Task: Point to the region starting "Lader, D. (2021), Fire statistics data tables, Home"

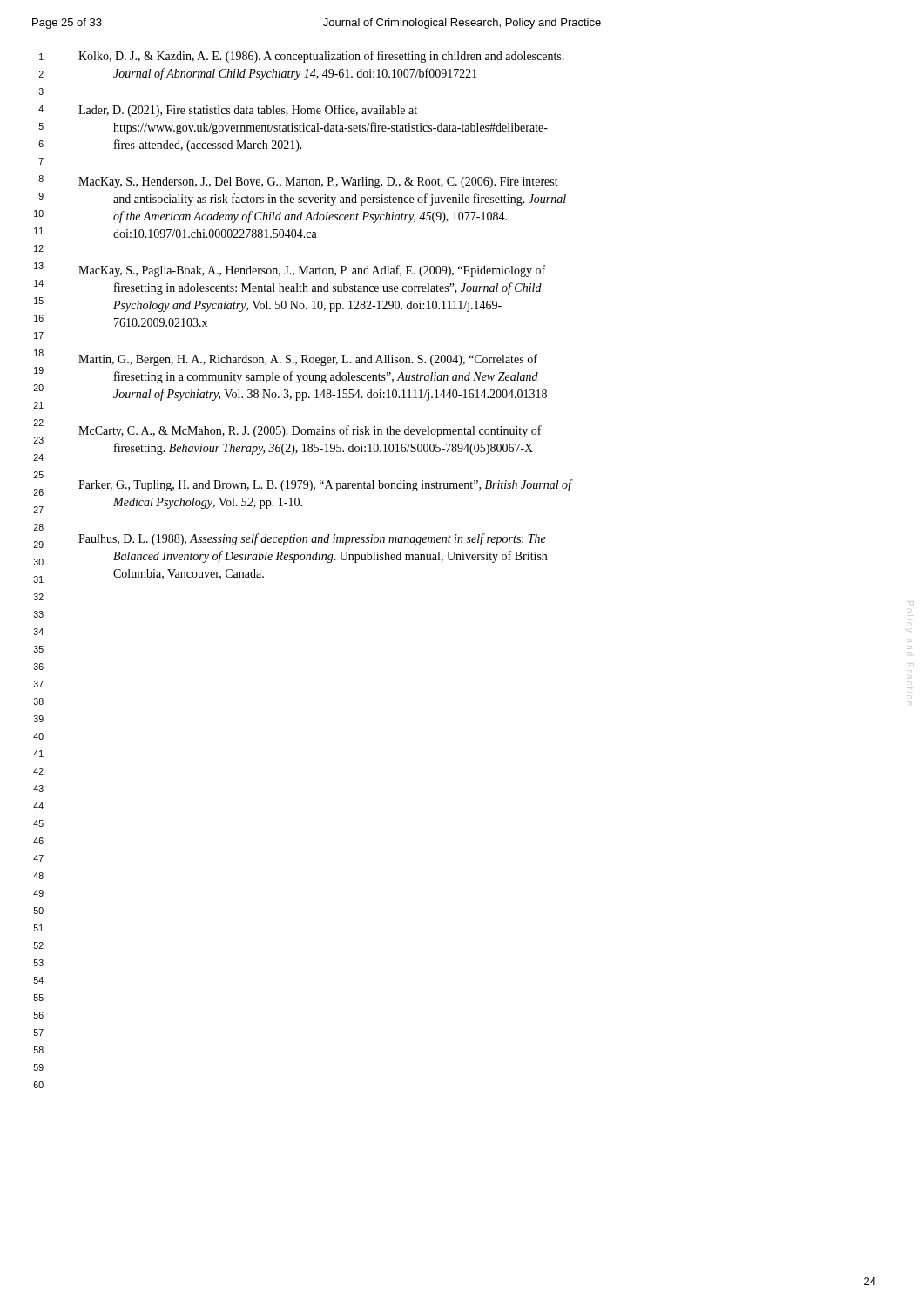Action: [x=470, y=128]
